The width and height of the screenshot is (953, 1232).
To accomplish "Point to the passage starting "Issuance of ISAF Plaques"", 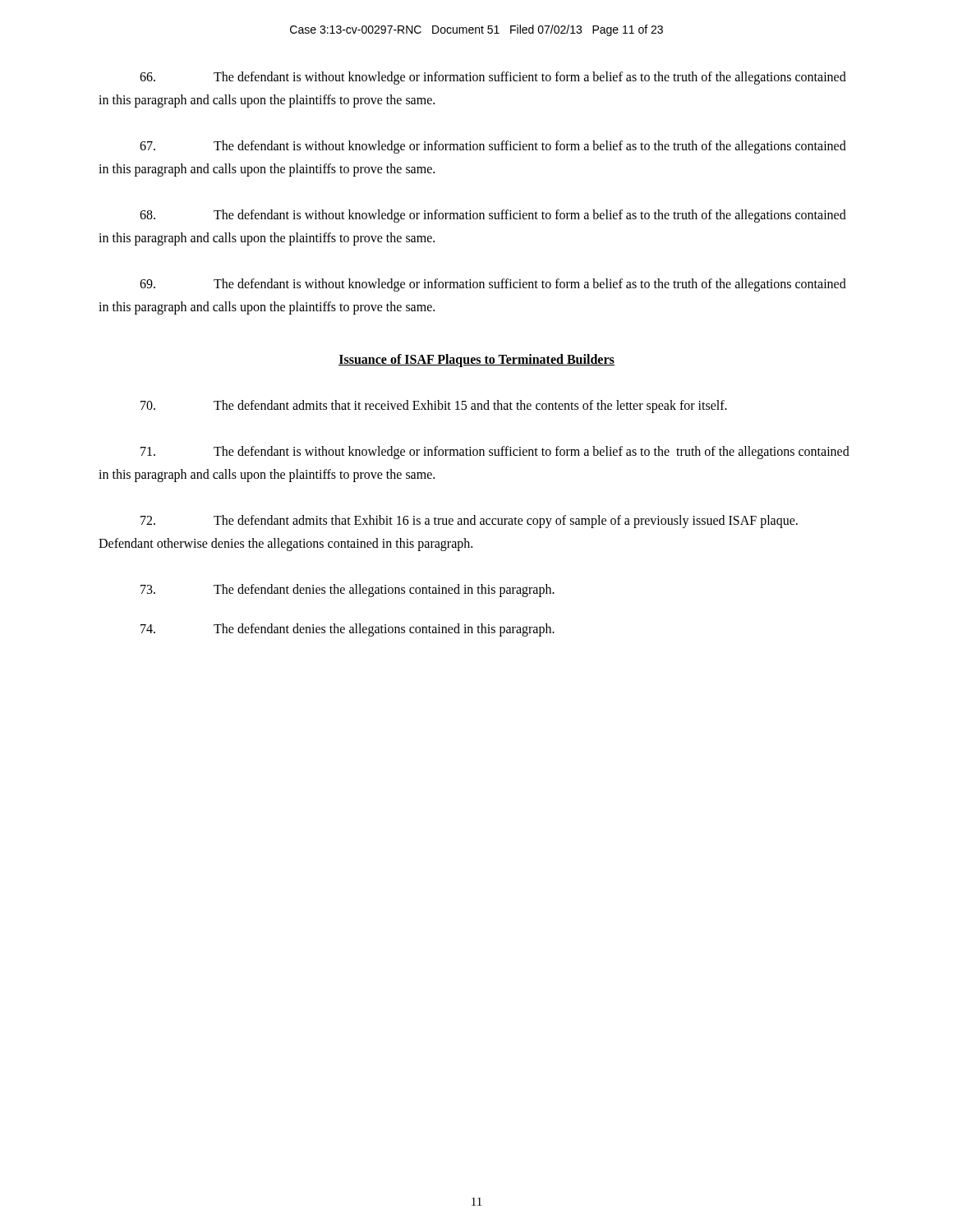I will (476, 359).
